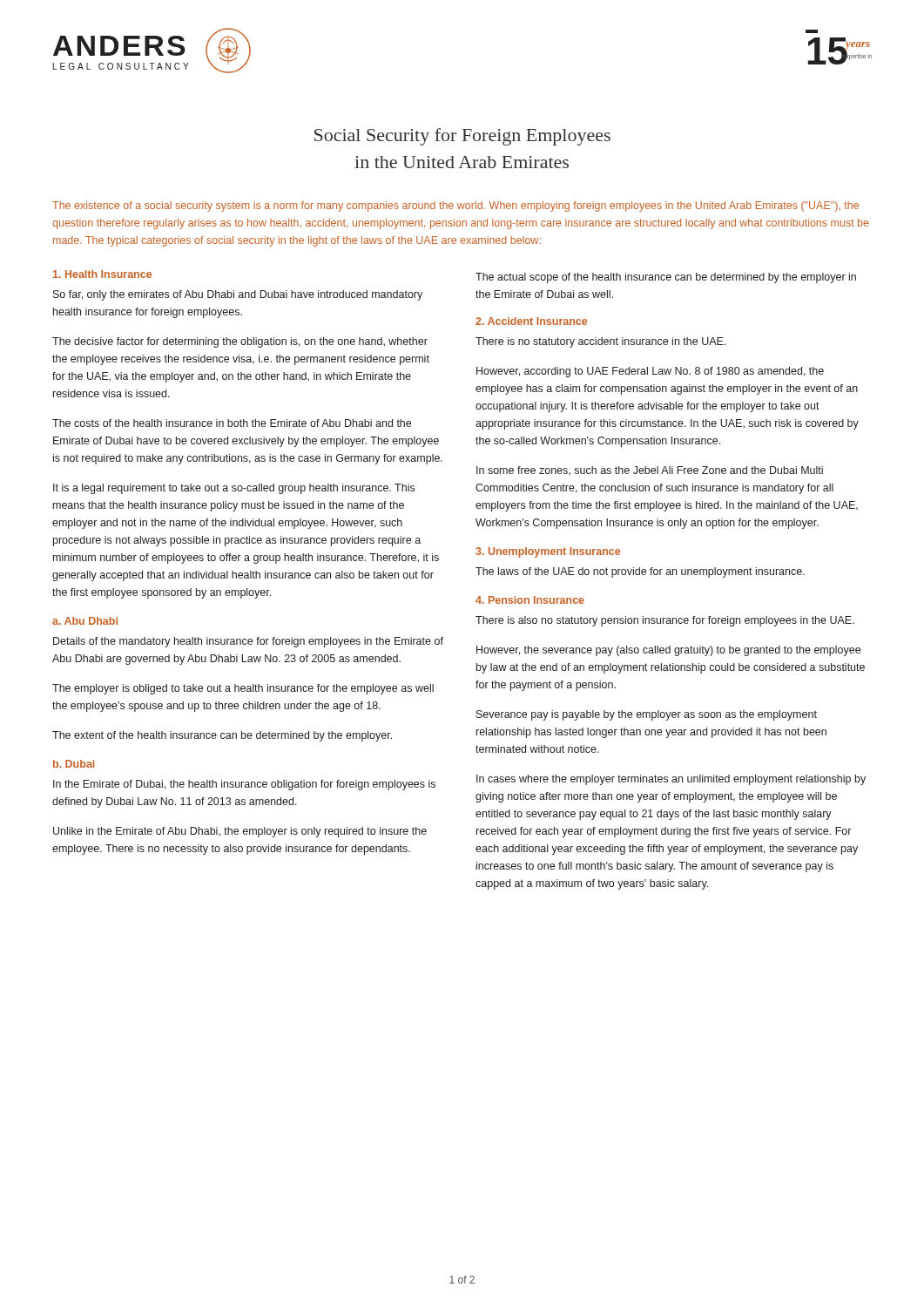Click on the text block containing "Unlike in the"
This screenshot has width=924, height=1307.
tap(240, 840)
